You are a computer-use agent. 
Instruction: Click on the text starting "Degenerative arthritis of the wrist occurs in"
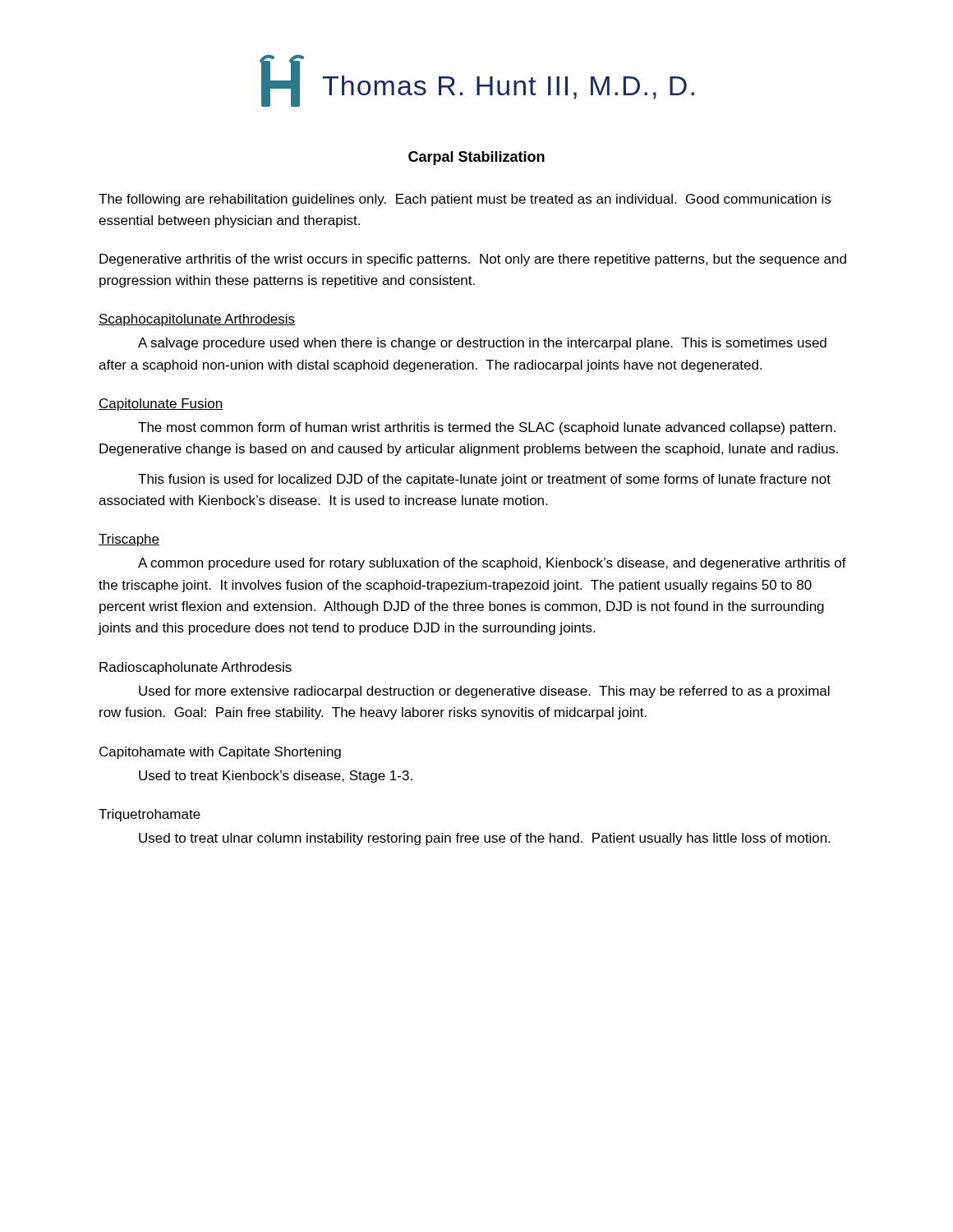tap(473, 270)
